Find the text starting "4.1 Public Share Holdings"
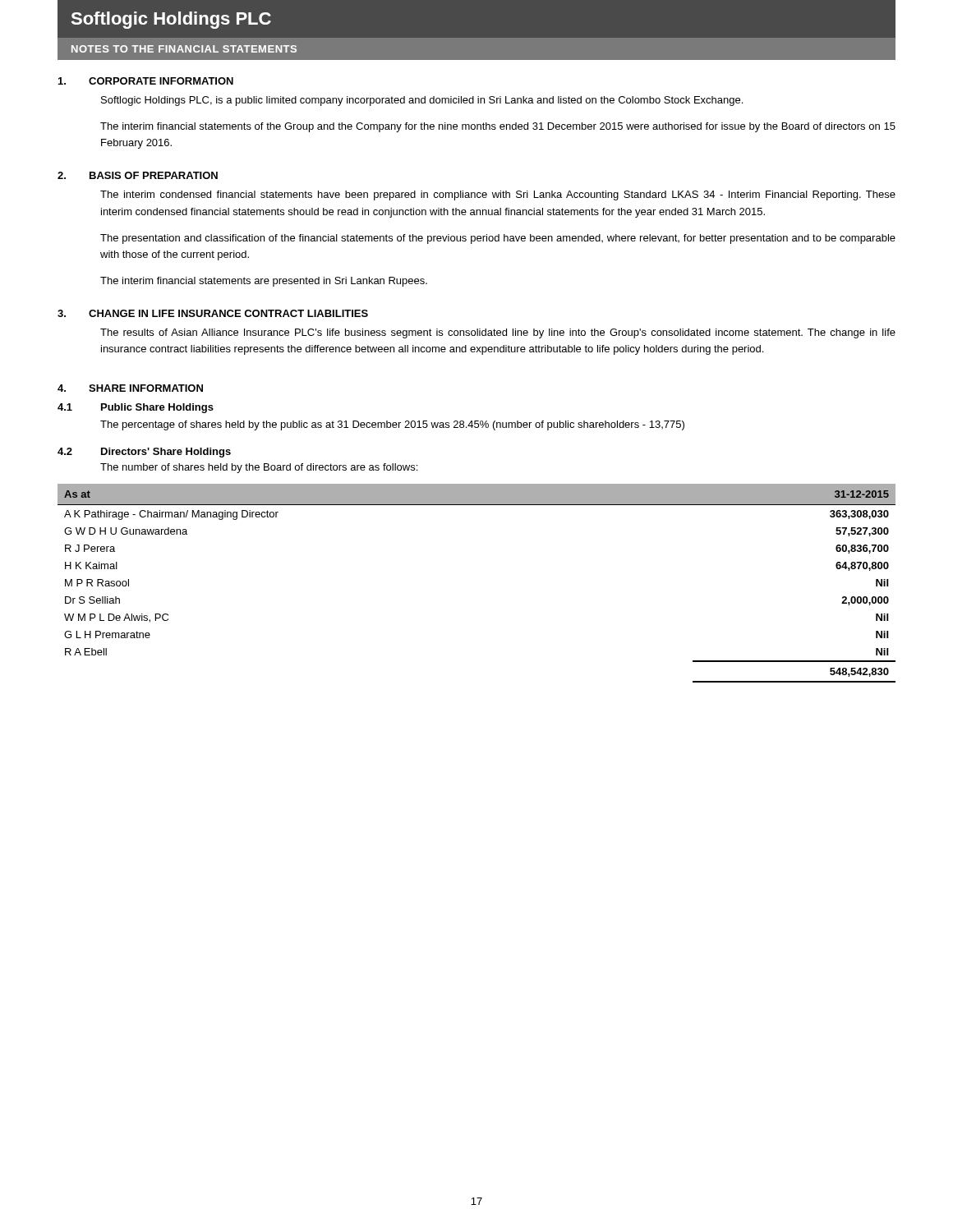Screen dimensions: 1232x953 pos(136,407)
